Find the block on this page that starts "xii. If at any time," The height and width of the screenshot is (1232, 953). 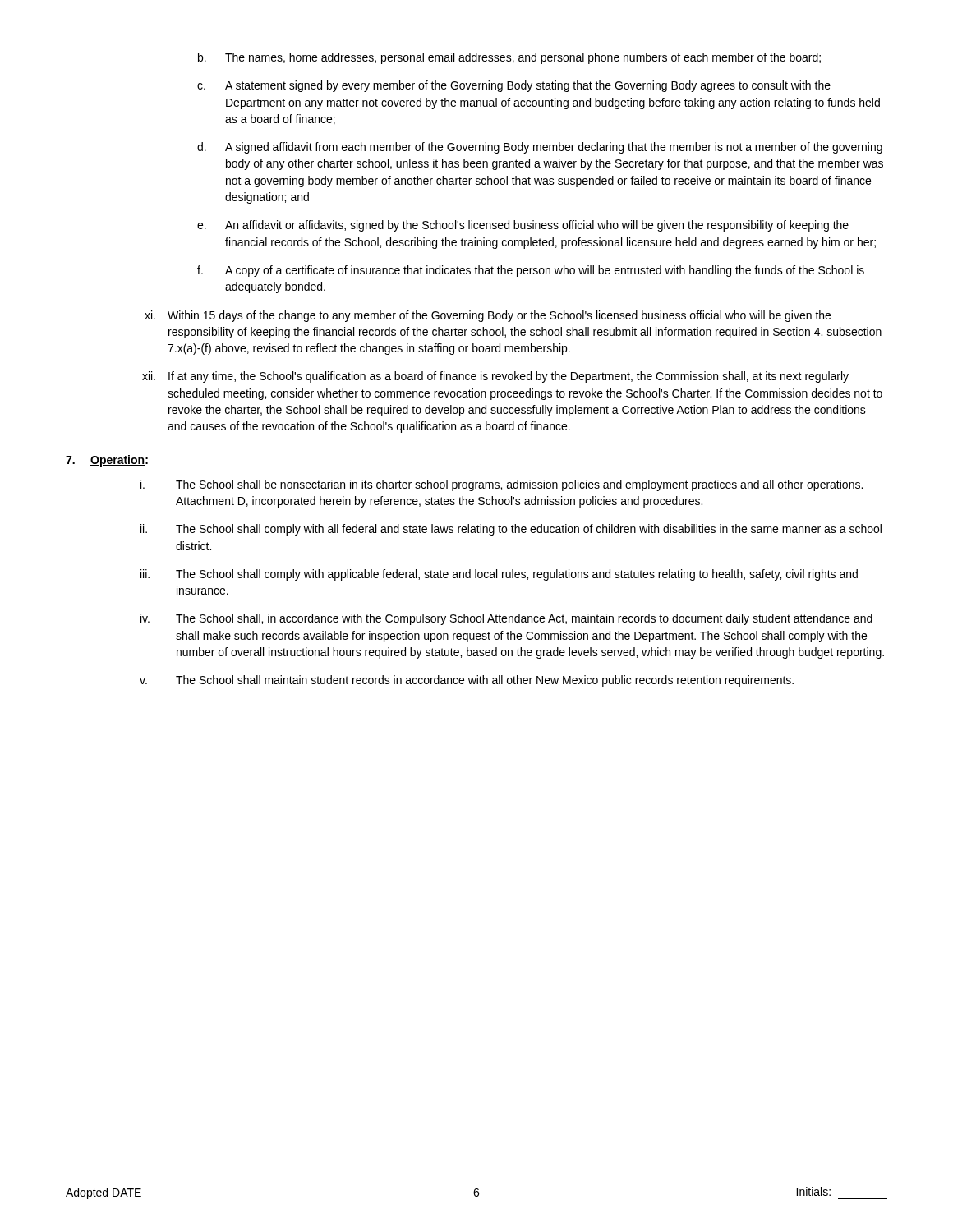tap(501, 402)
